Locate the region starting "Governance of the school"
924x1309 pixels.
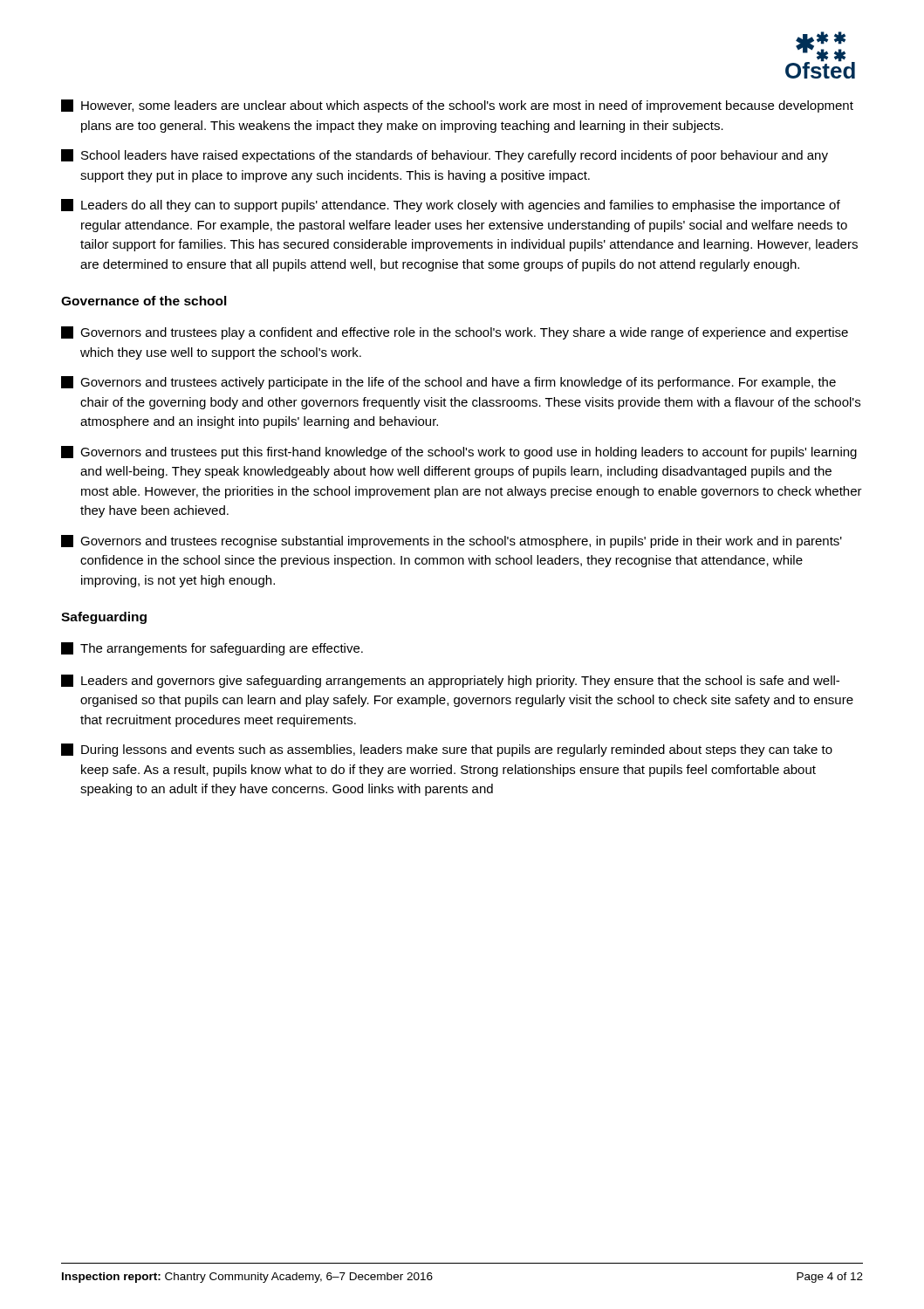pos(144,301)
